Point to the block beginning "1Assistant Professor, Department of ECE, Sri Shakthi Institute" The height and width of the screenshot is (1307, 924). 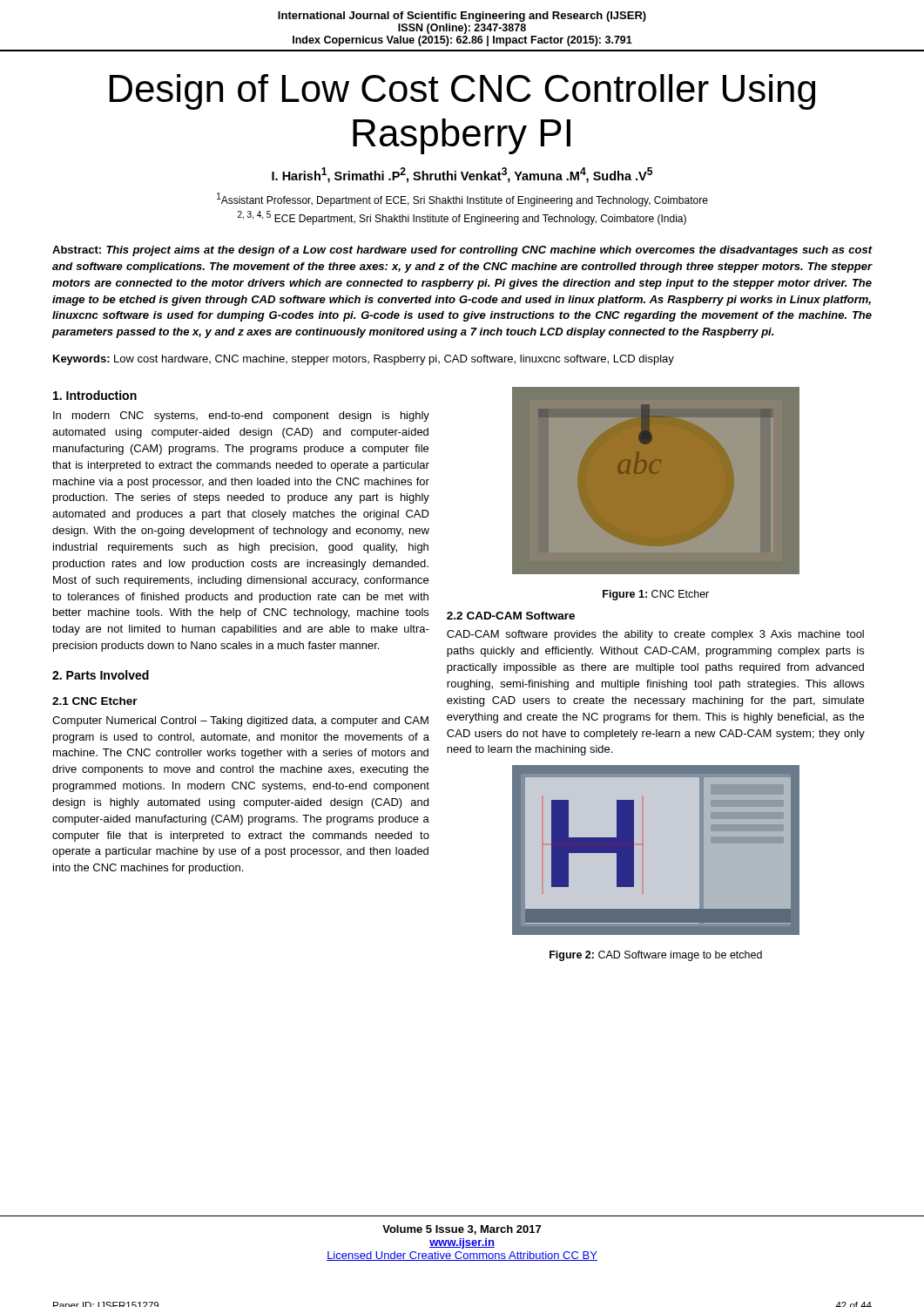pos(462,208)
